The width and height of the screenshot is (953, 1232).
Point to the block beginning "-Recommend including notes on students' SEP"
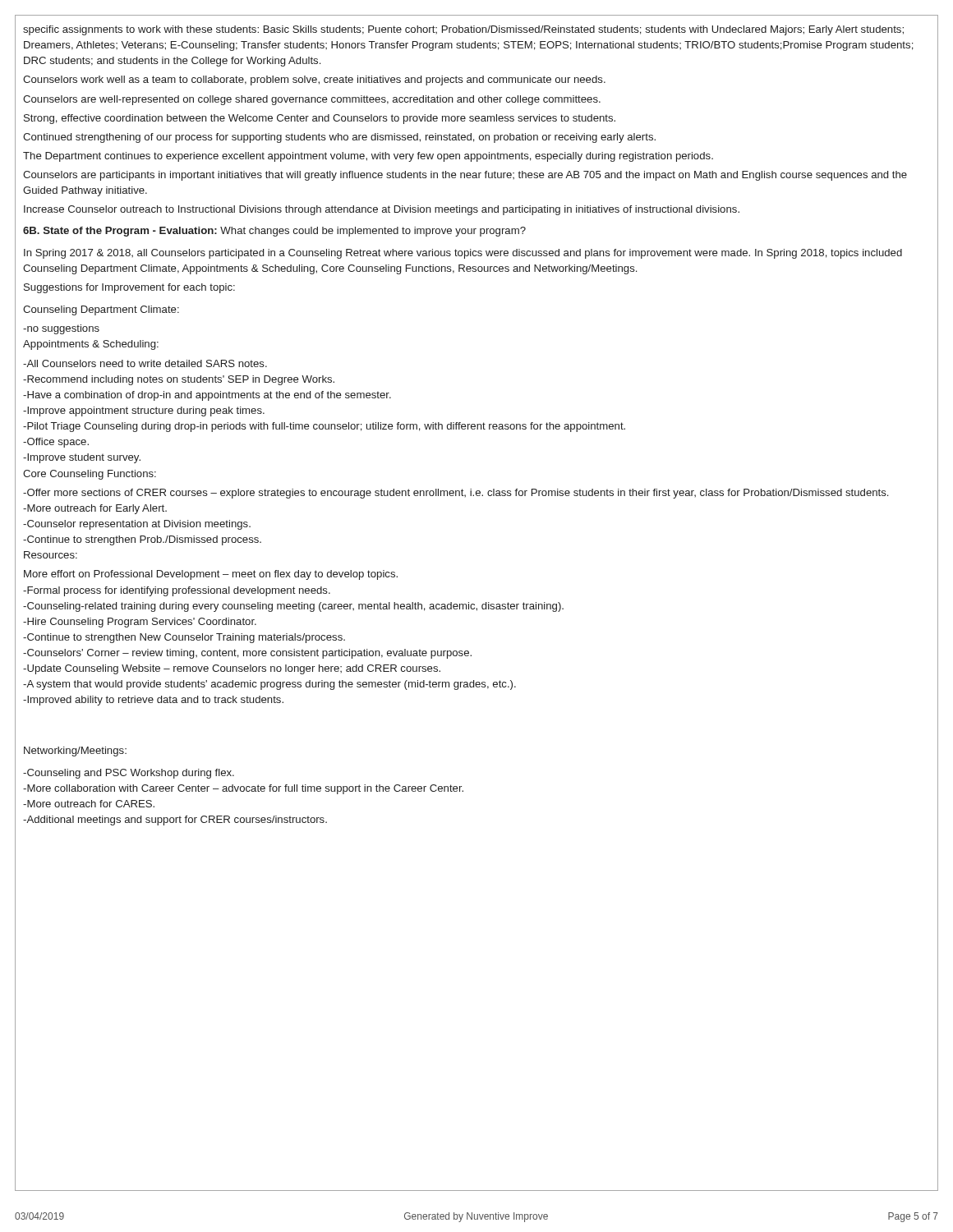(x=179, y=379)
